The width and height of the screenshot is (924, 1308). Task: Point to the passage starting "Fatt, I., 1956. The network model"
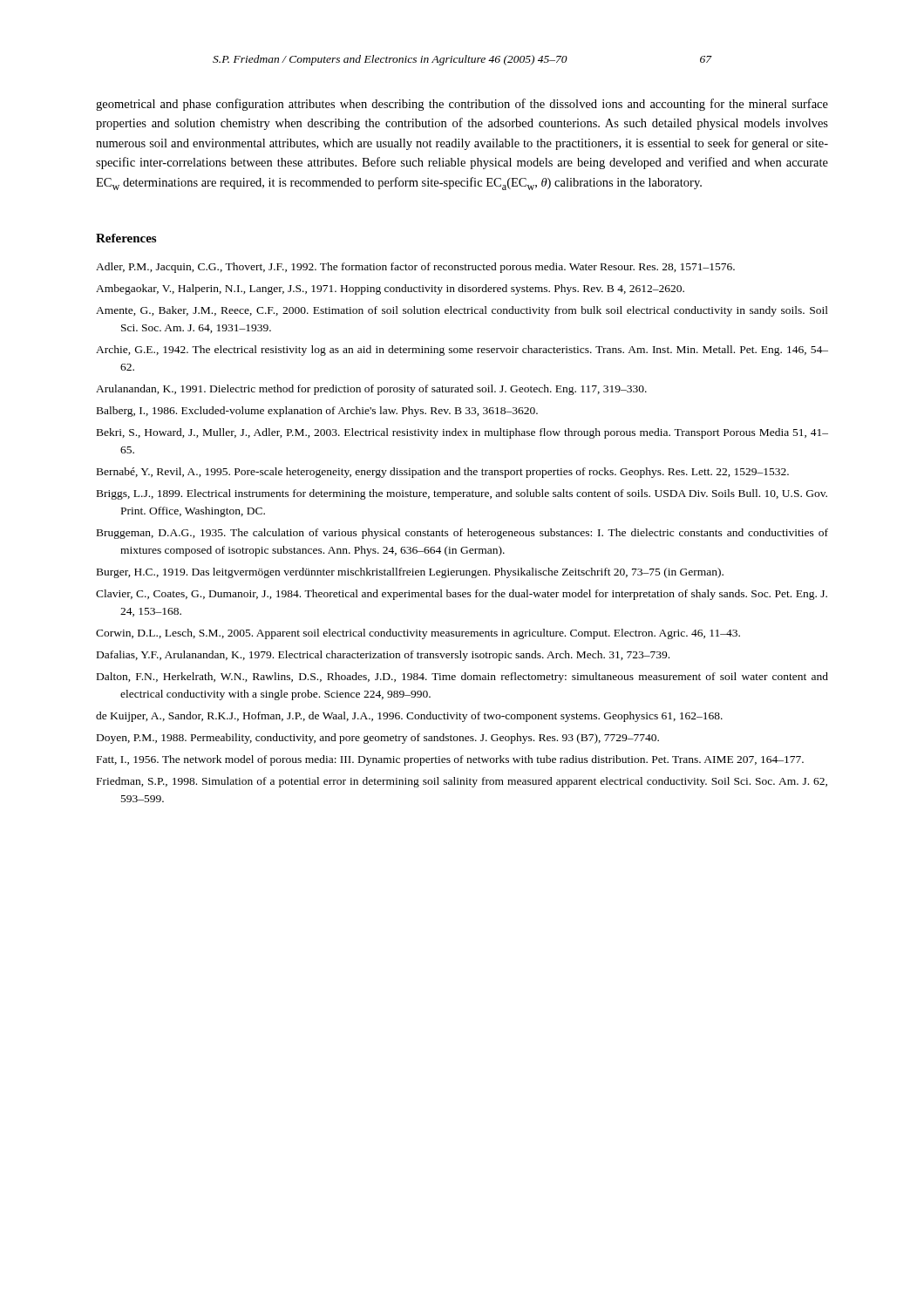coord(450,759)
